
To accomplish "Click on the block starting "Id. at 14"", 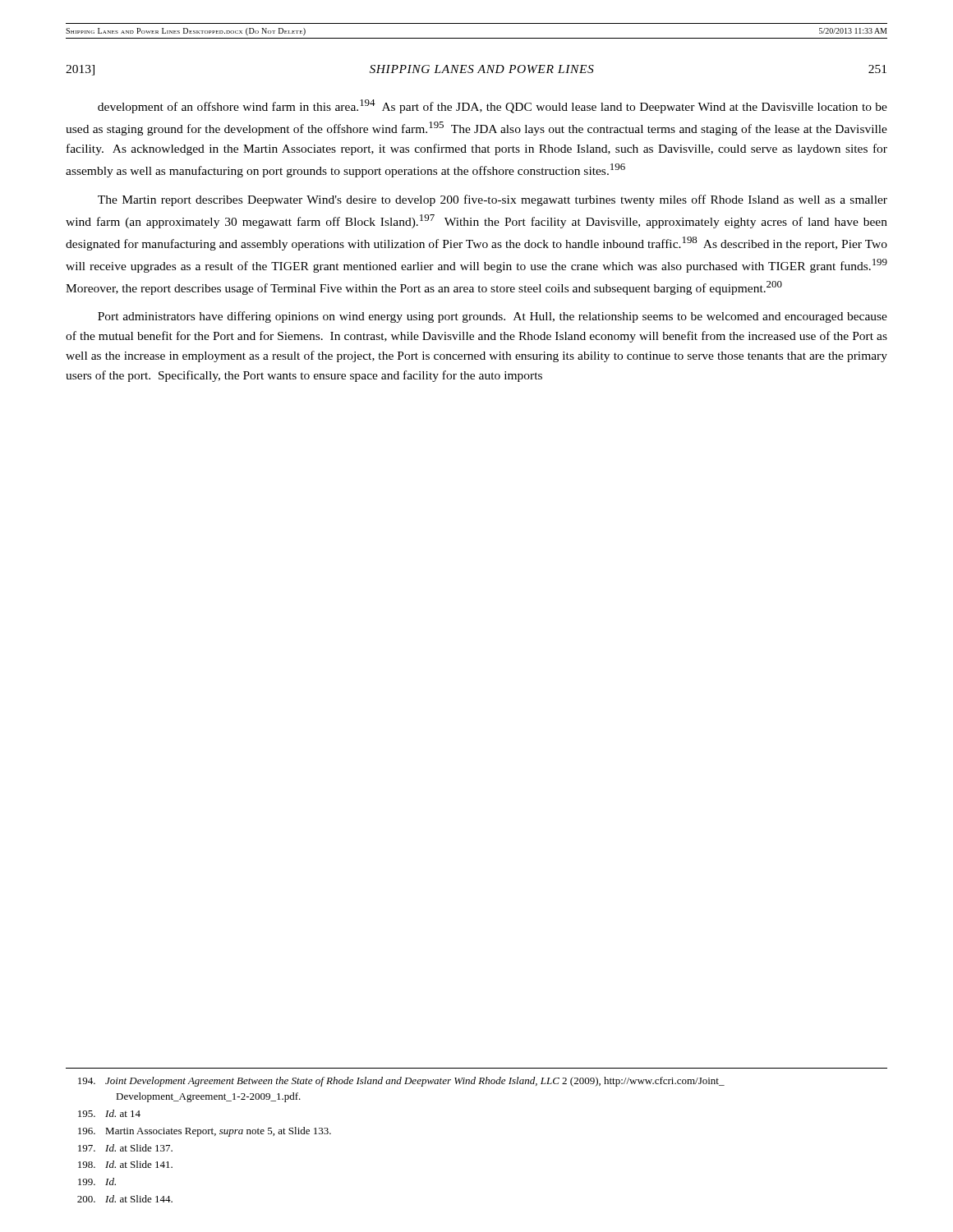I will [x=109, y=1113].
